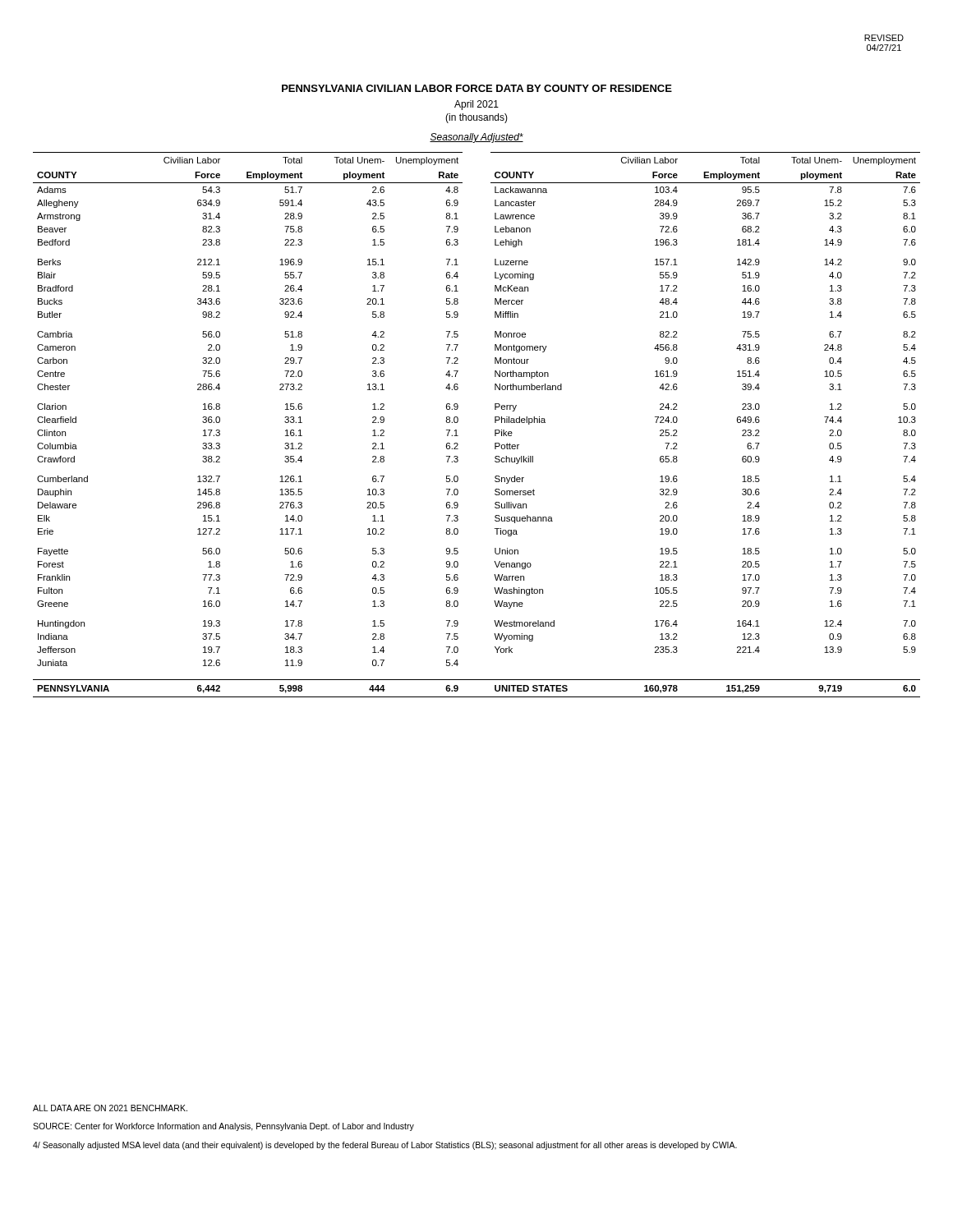Locate the region starting "Seasonally Adjusted*"

pyautogui.click(x=476, y=137)
